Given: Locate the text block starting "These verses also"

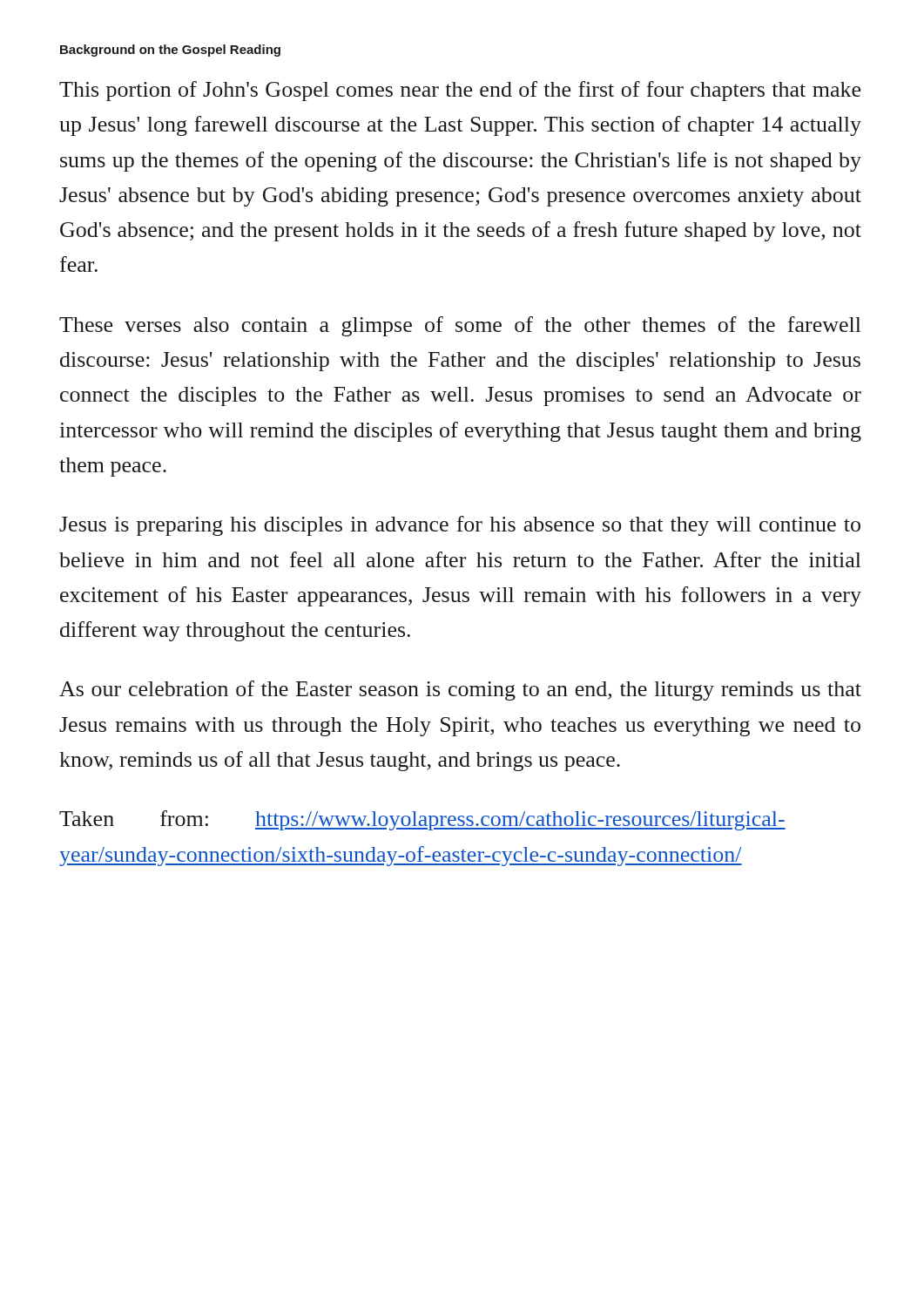Looking at the screenshot, I should (460, 395).
